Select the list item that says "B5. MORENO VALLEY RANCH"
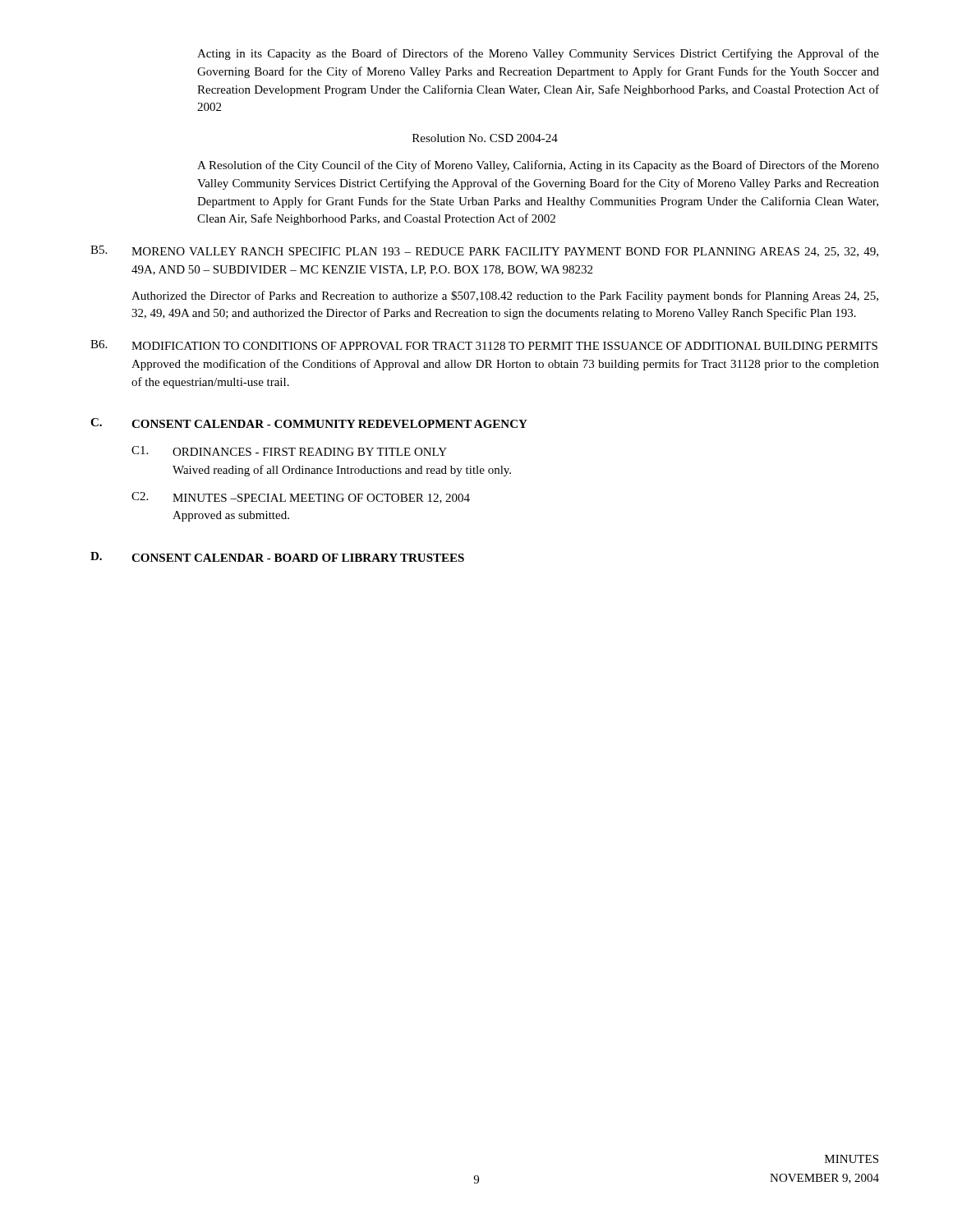 [485, 283]
